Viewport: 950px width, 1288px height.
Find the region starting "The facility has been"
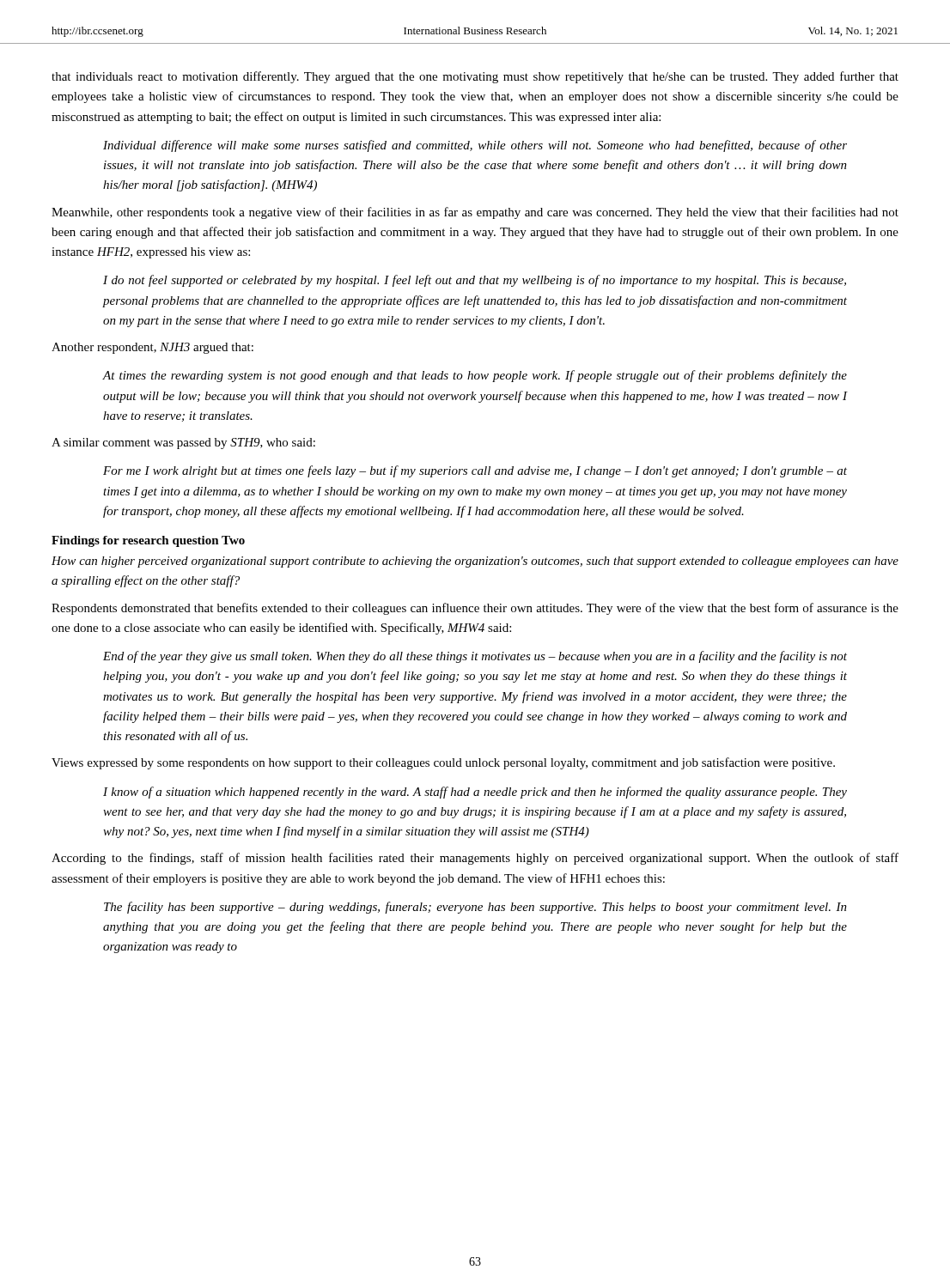tap(475, 927)
